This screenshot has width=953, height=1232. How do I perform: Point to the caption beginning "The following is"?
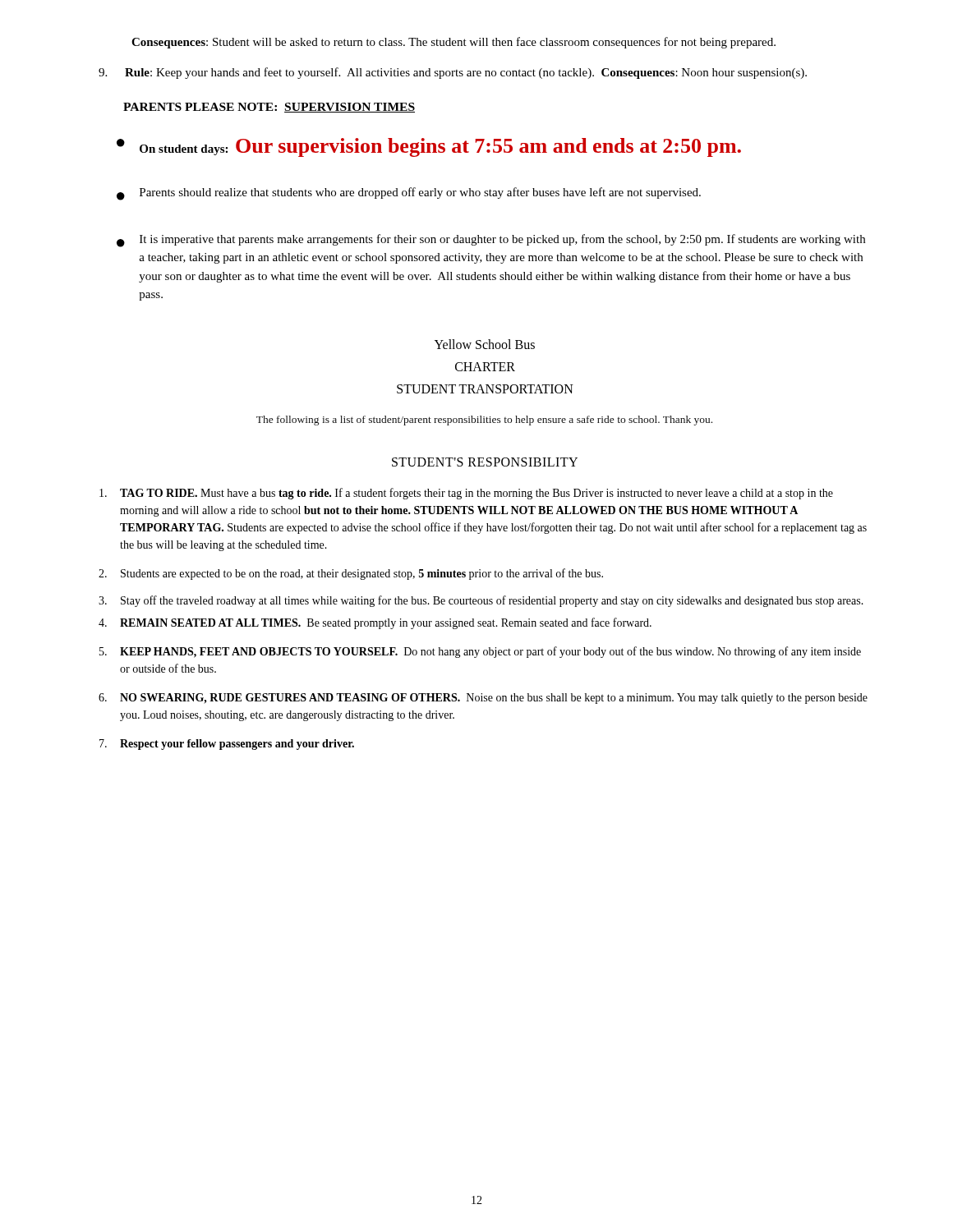coord(485,419)
